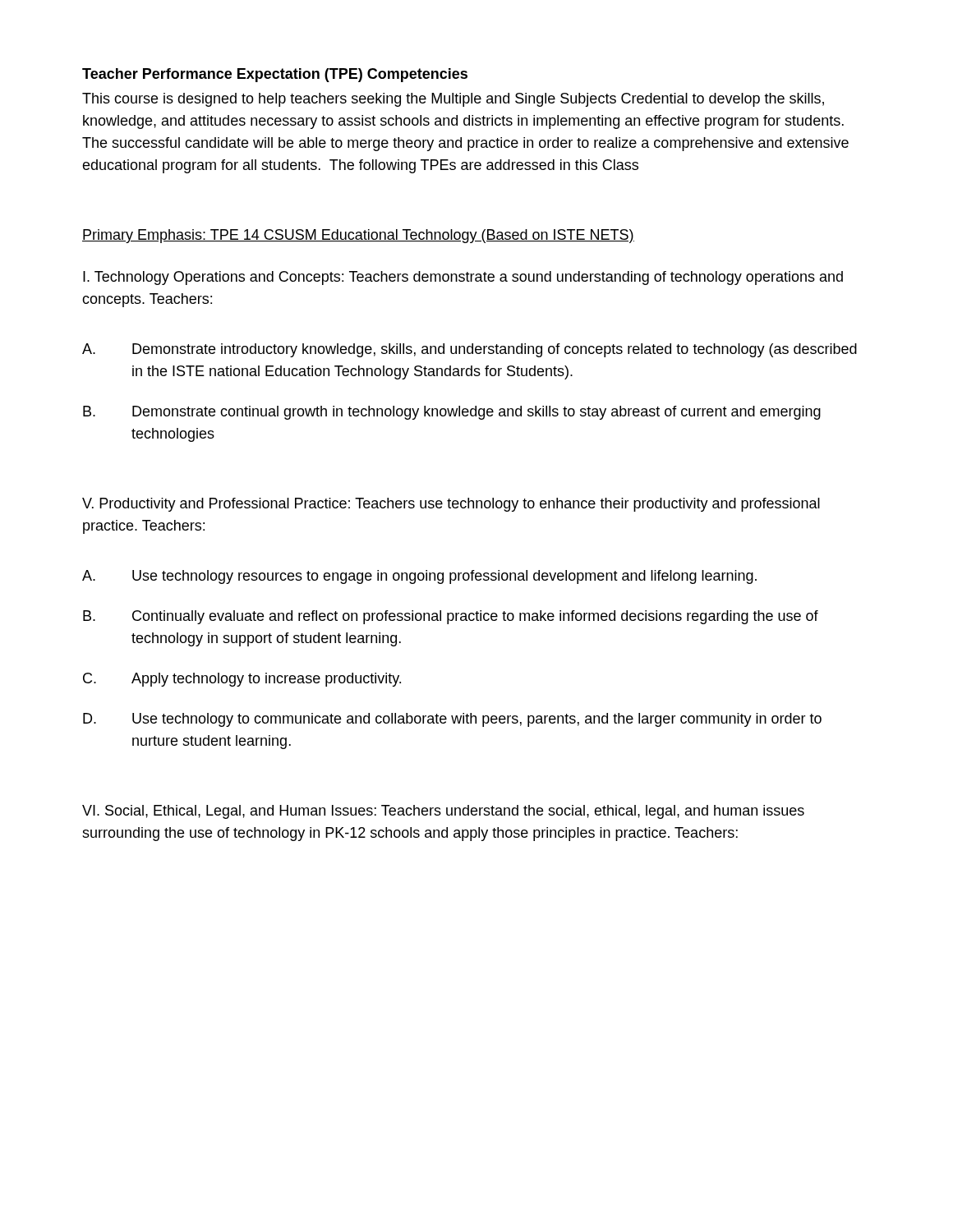The width and height of the screenshot is (953, 1232).
Task: Where is the passage that starts "VI. Social, Ethical, Legal, and Human"?
Action: pyautogui.click(x=443, y=822)
